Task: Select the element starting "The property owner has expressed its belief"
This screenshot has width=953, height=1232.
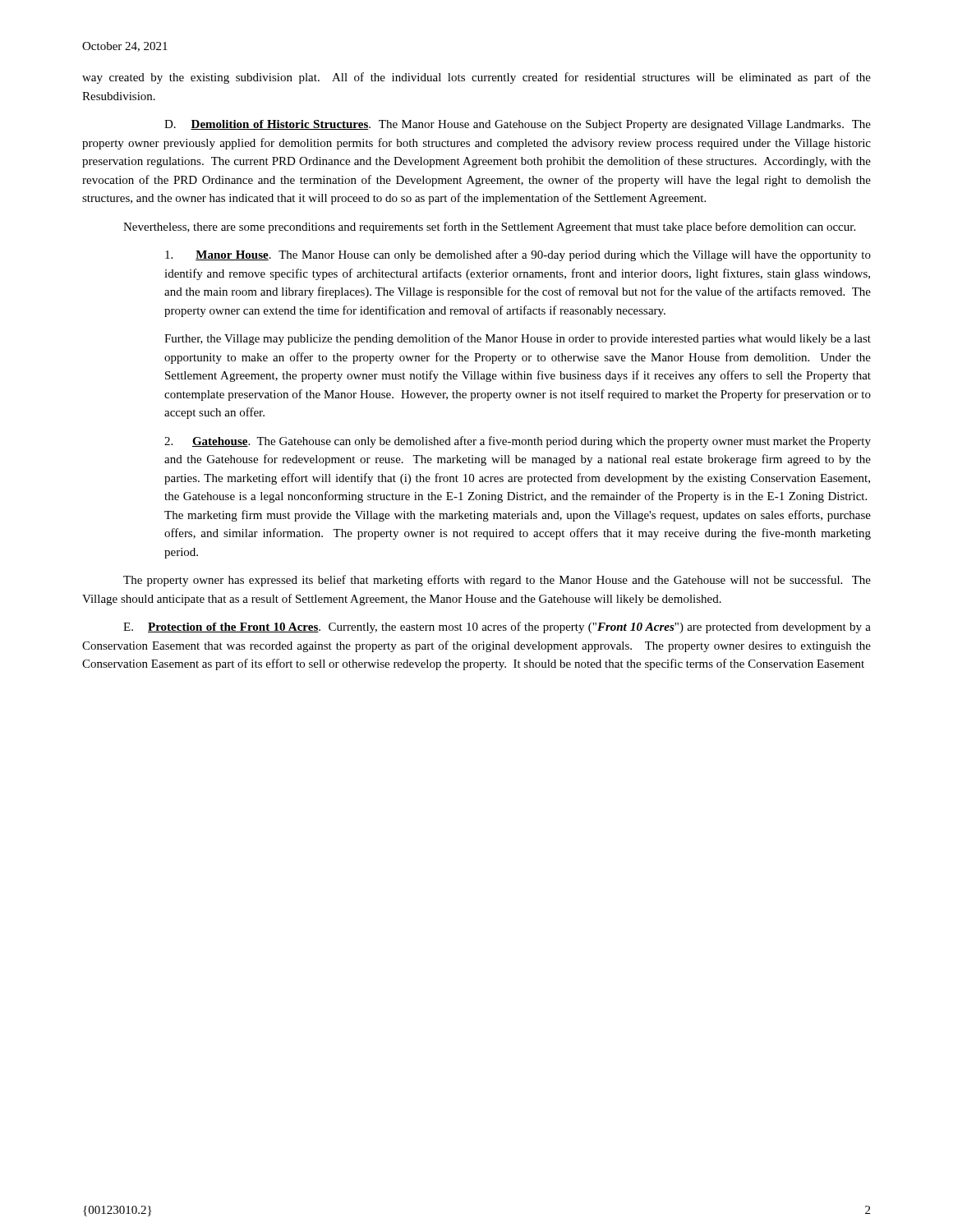Action: point(476,589)
